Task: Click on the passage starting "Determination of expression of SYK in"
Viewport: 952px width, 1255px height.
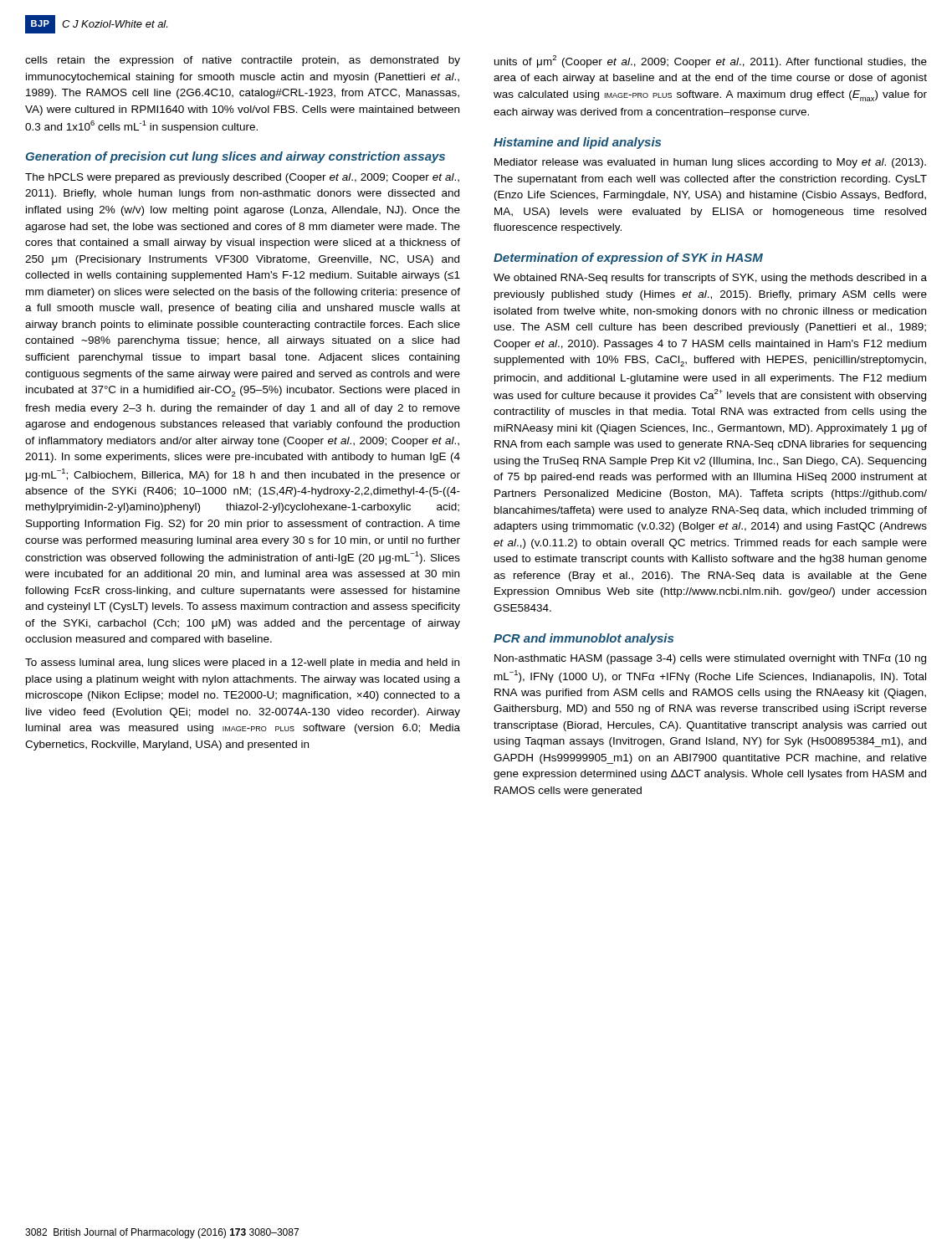Action: click(x=628, y=257)
